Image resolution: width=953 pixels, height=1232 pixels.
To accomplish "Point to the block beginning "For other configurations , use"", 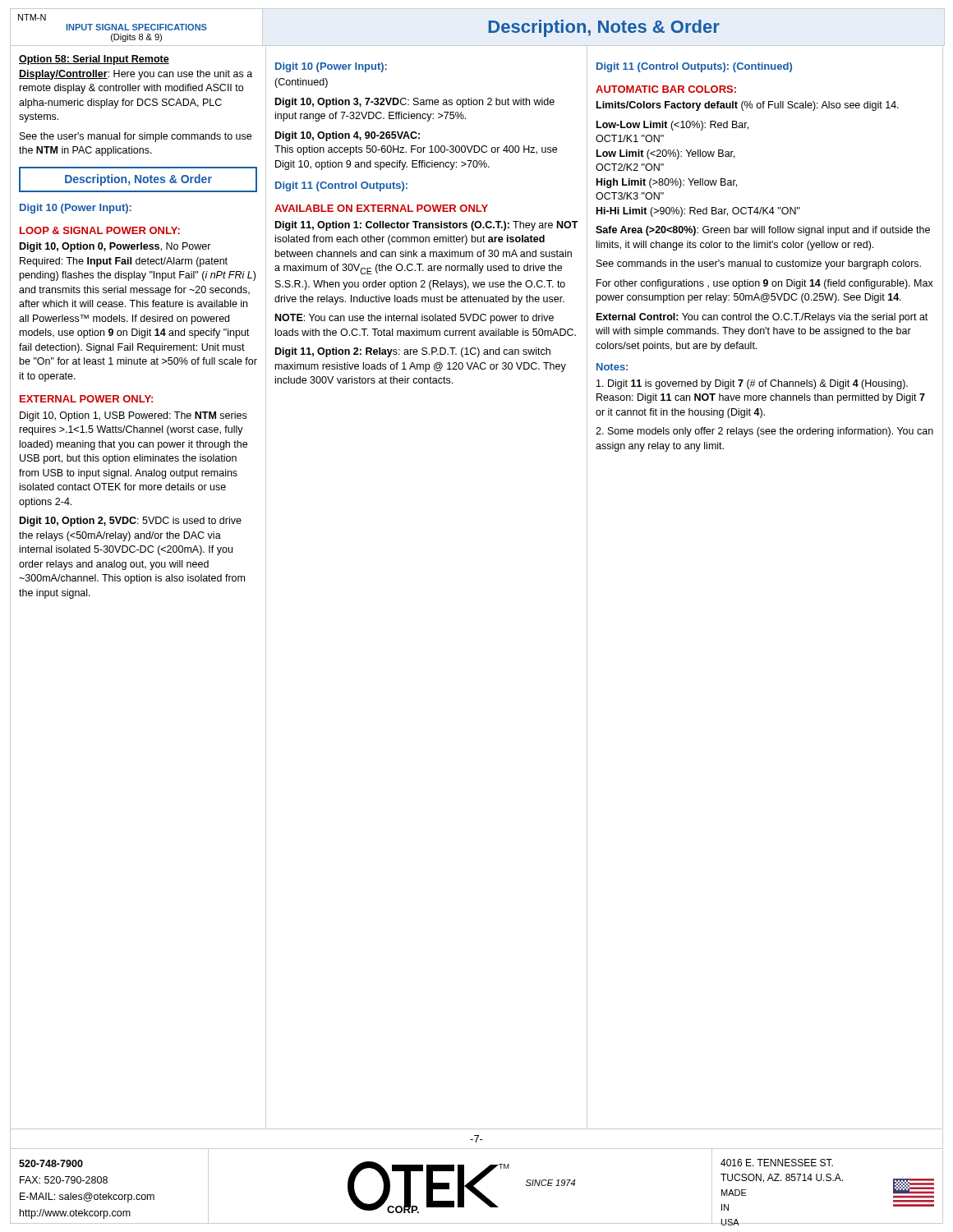I will pyautogui.click(x=765, y=291).
